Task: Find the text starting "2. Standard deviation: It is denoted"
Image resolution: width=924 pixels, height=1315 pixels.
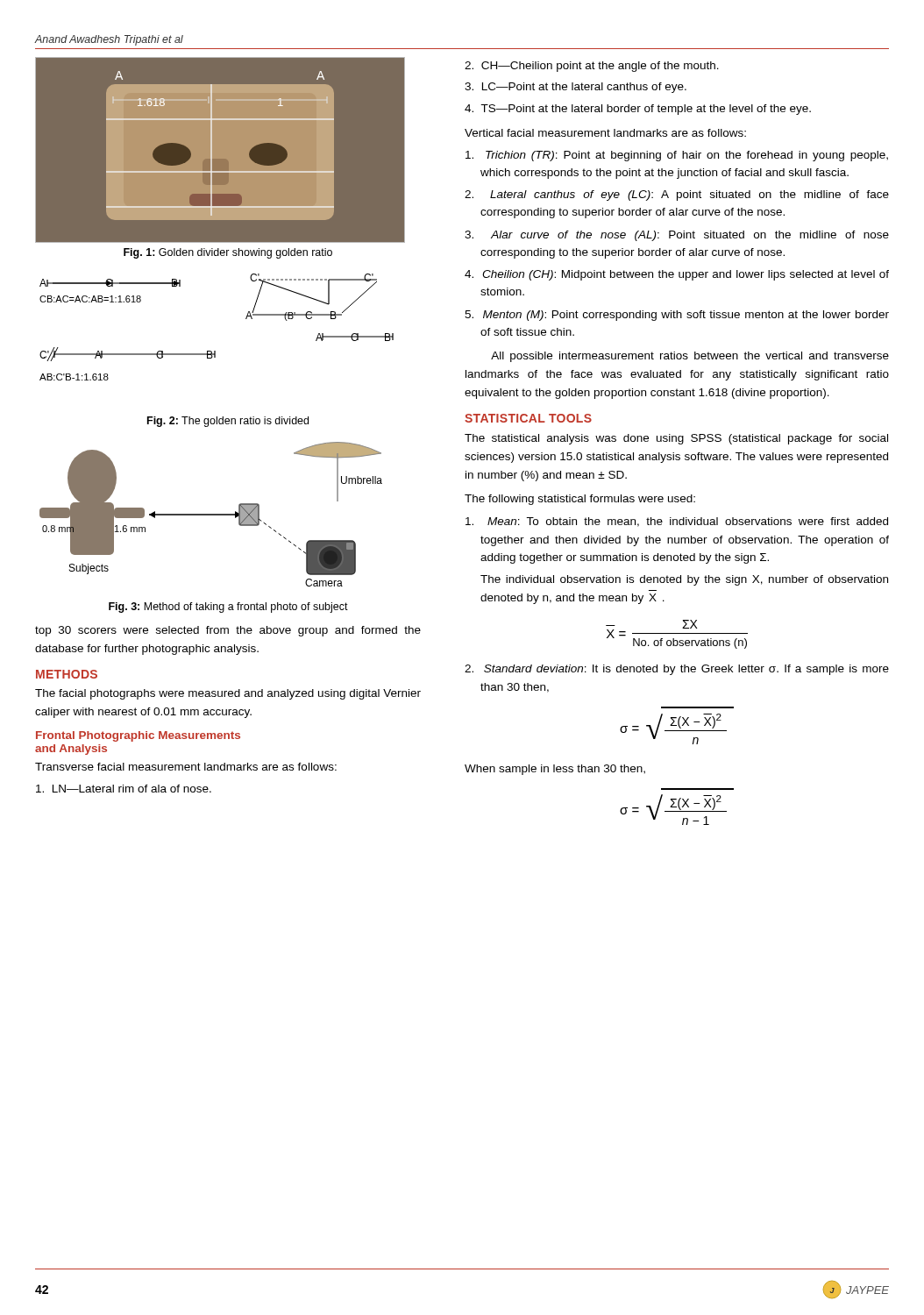Action: coord(685,678)
